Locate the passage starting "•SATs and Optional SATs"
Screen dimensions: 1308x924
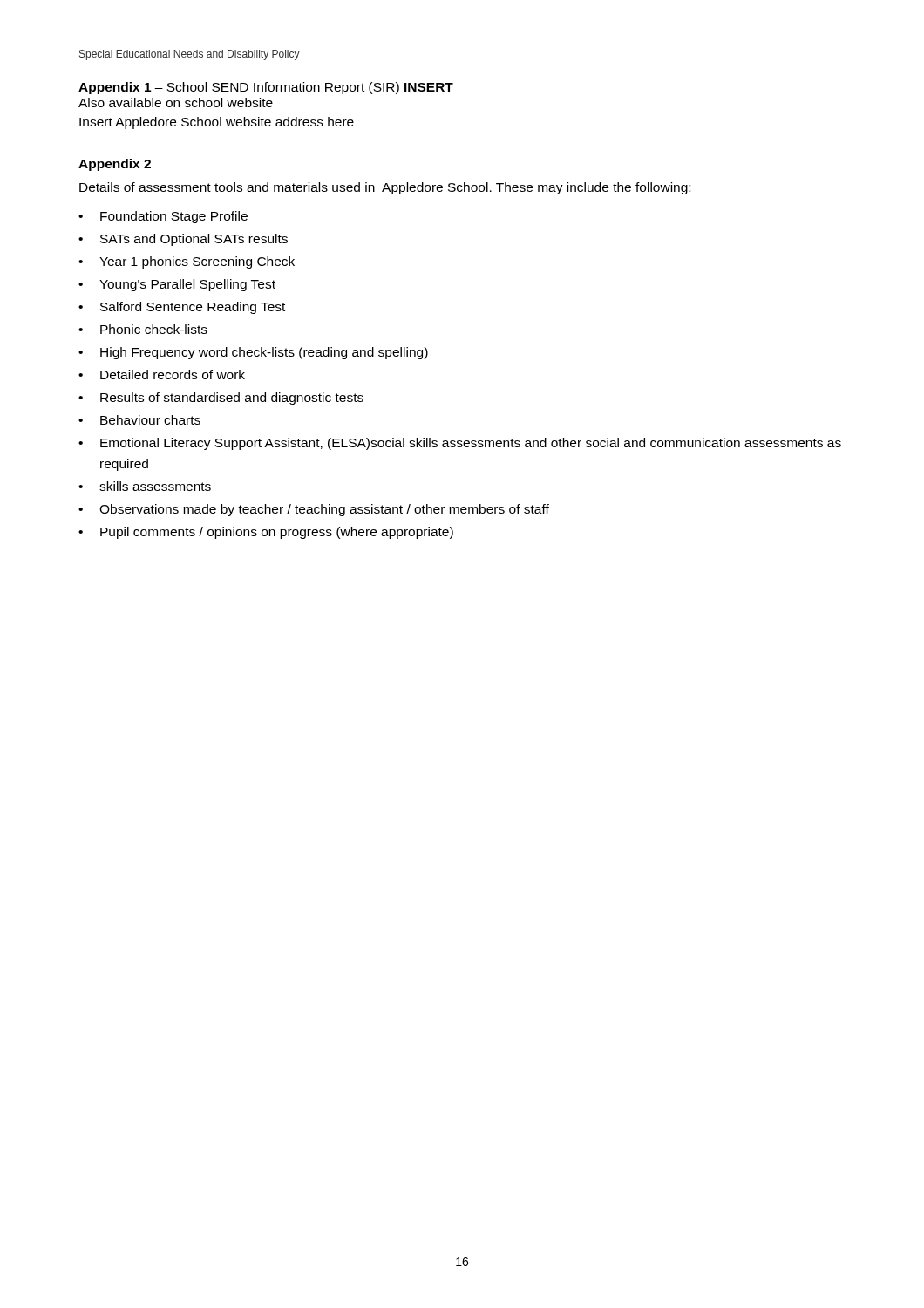183,239
